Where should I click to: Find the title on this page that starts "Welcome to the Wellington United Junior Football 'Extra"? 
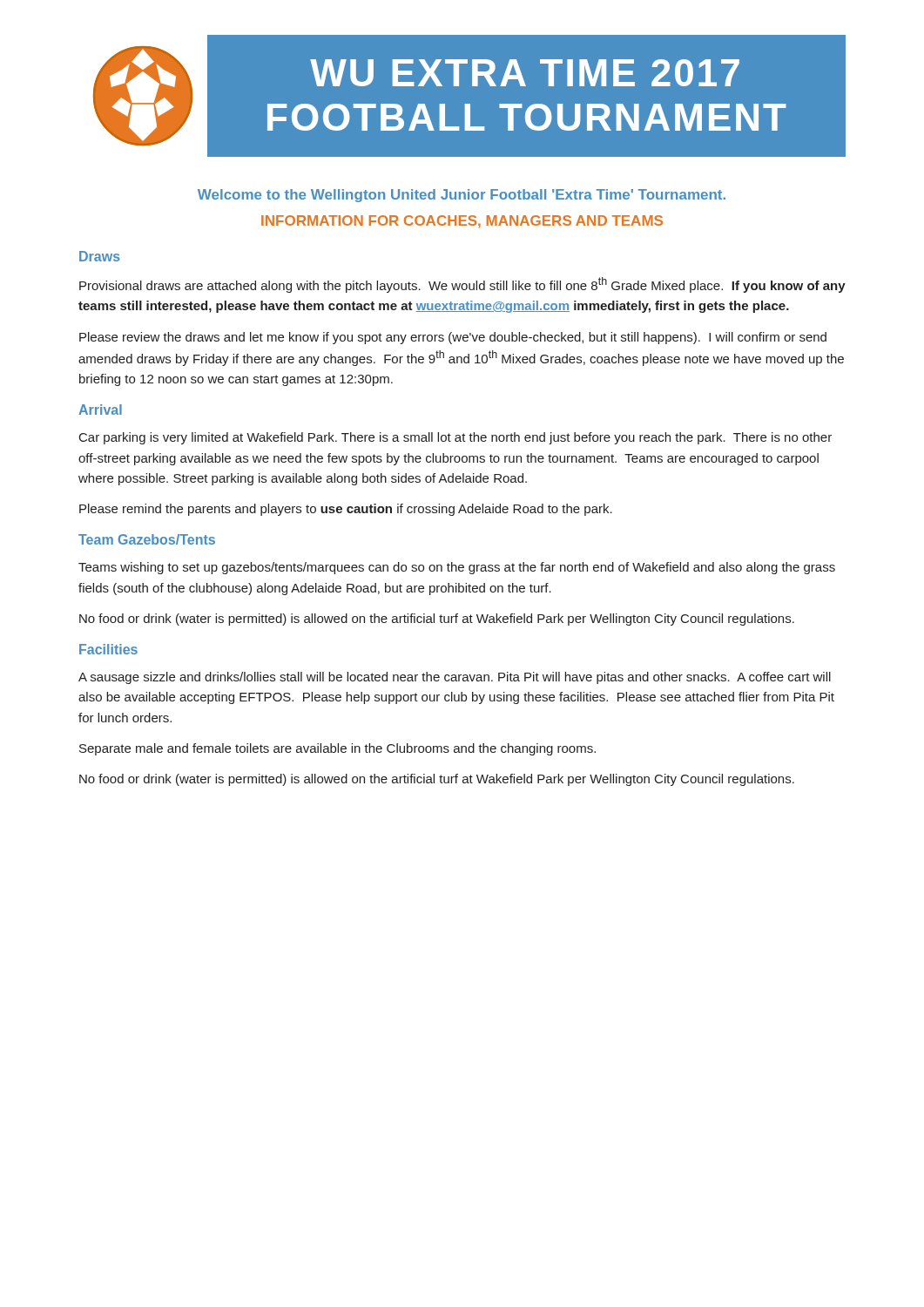click(462, 195)
